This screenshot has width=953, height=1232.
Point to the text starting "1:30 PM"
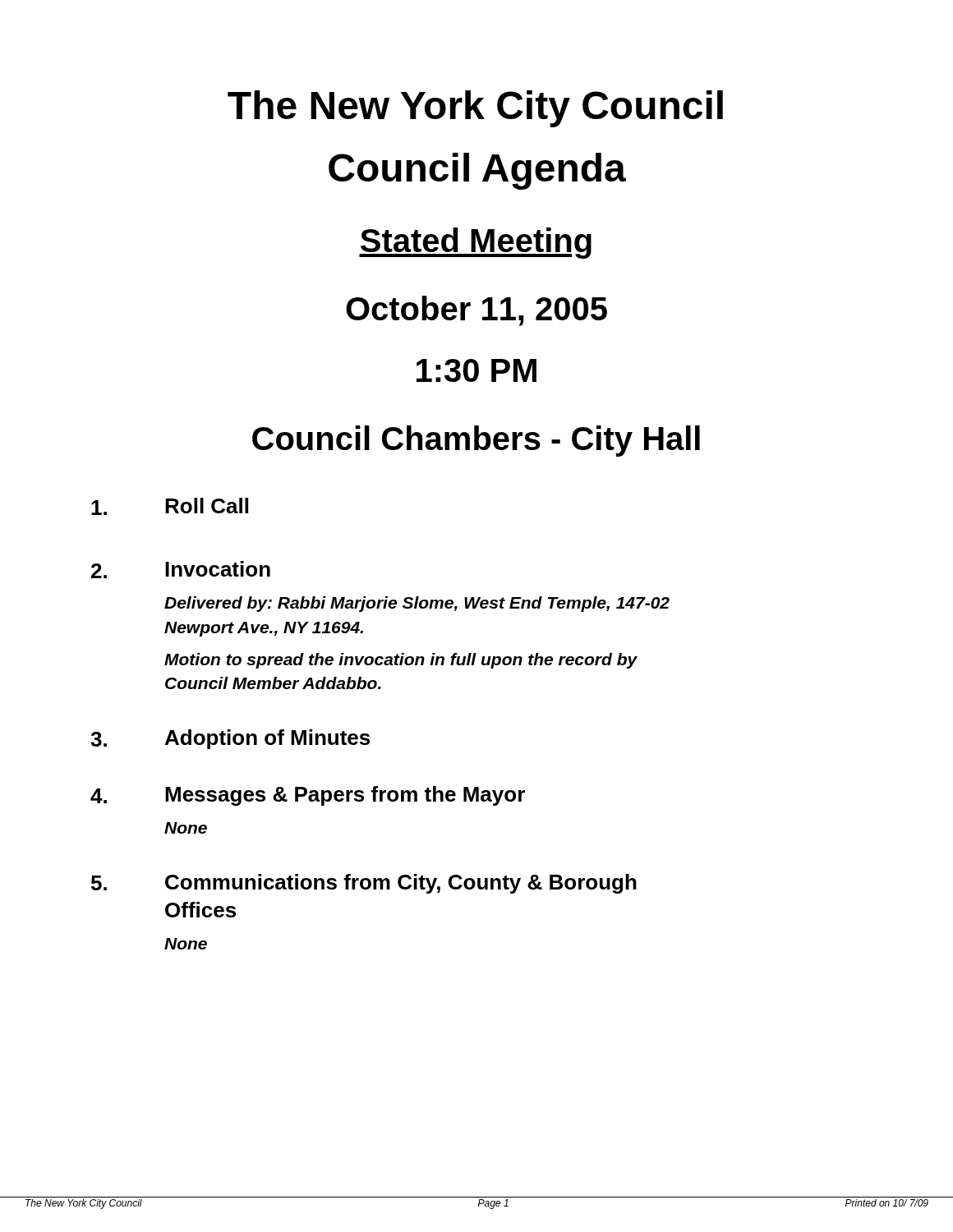pyautogui.click(x=476, y=371)
